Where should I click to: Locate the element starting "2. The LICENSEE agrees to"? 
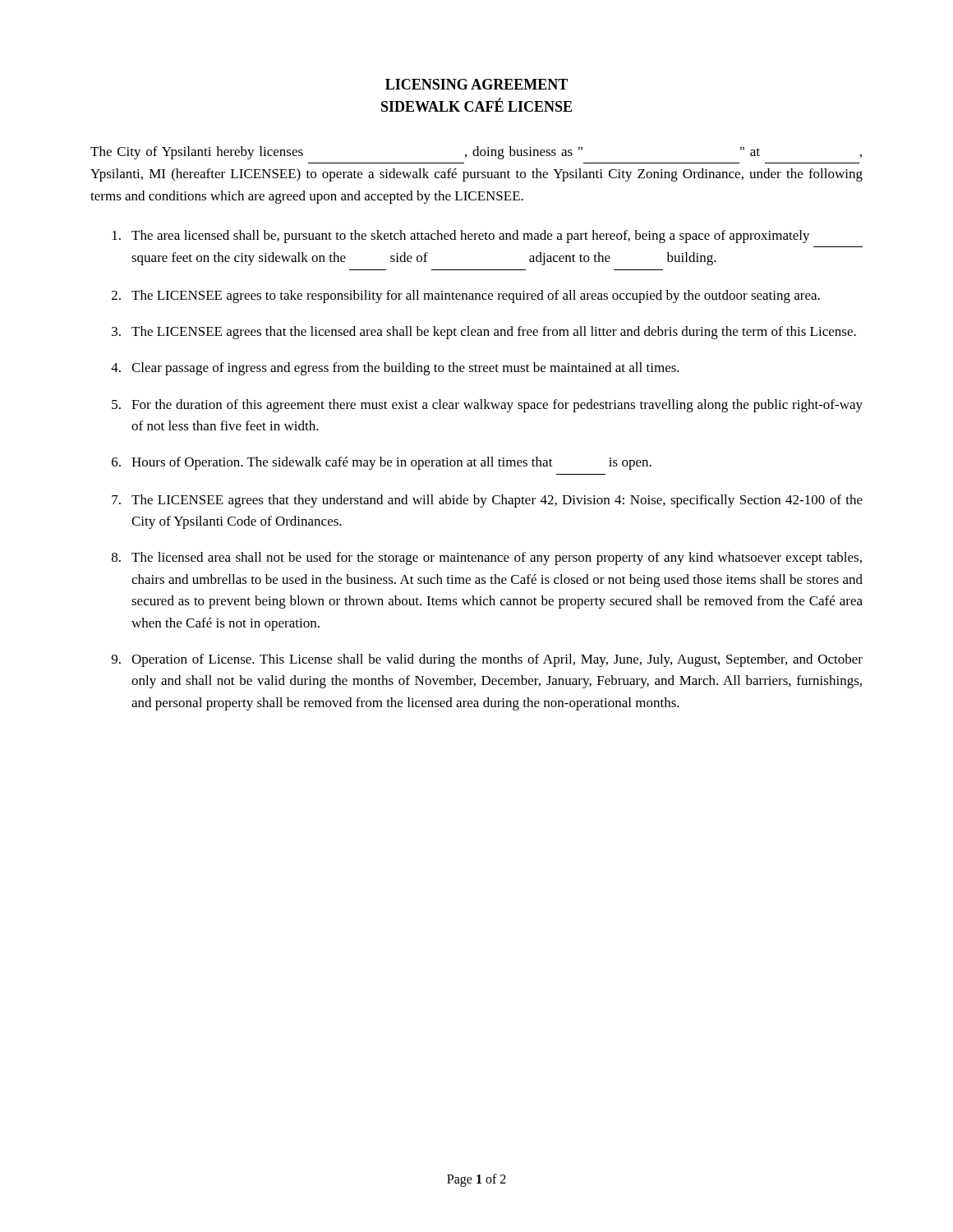[x=476, y=296]
